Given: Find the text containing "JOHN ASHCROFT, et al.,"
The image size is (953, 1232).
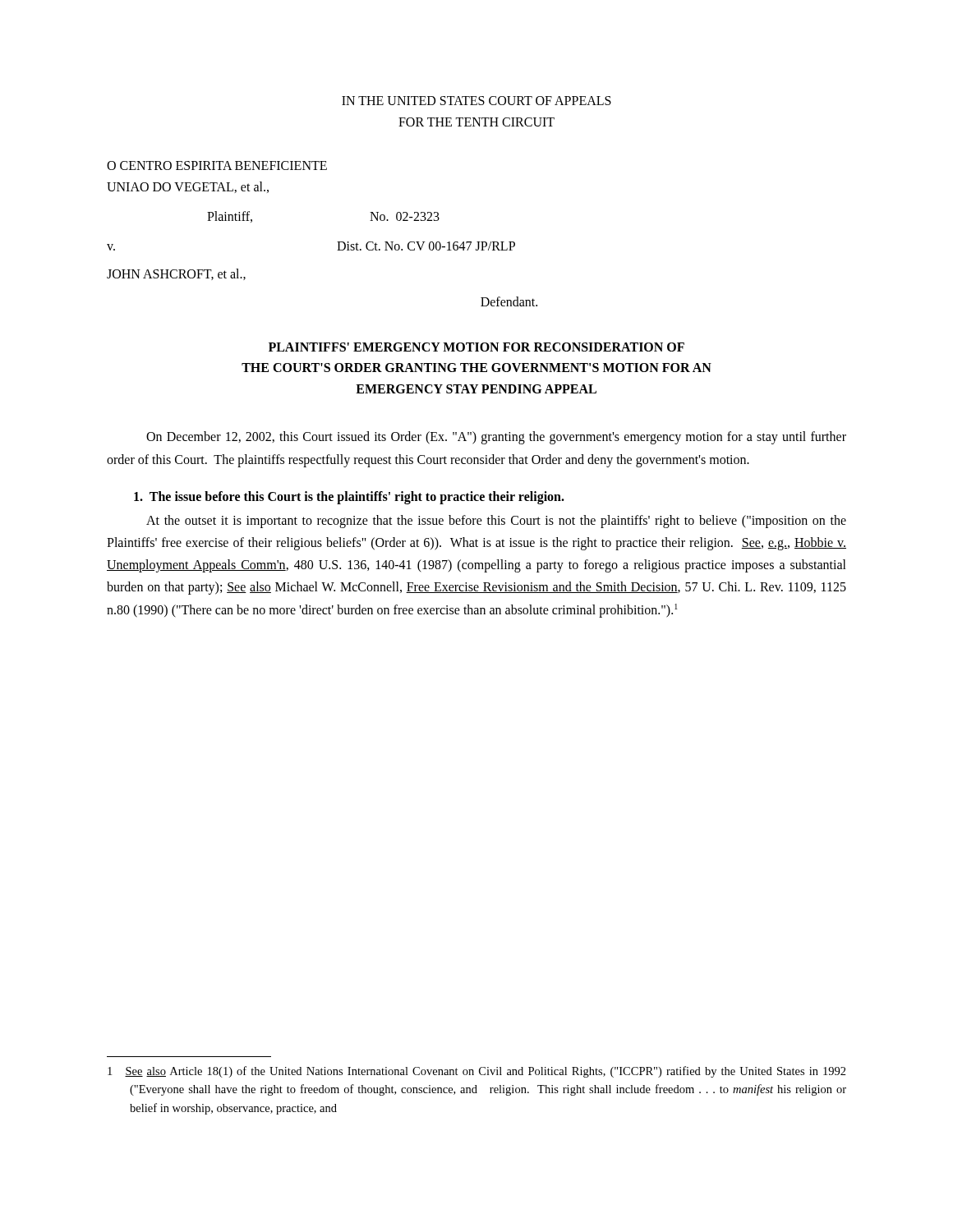Looking at the screenshot, I should [176, 274].
